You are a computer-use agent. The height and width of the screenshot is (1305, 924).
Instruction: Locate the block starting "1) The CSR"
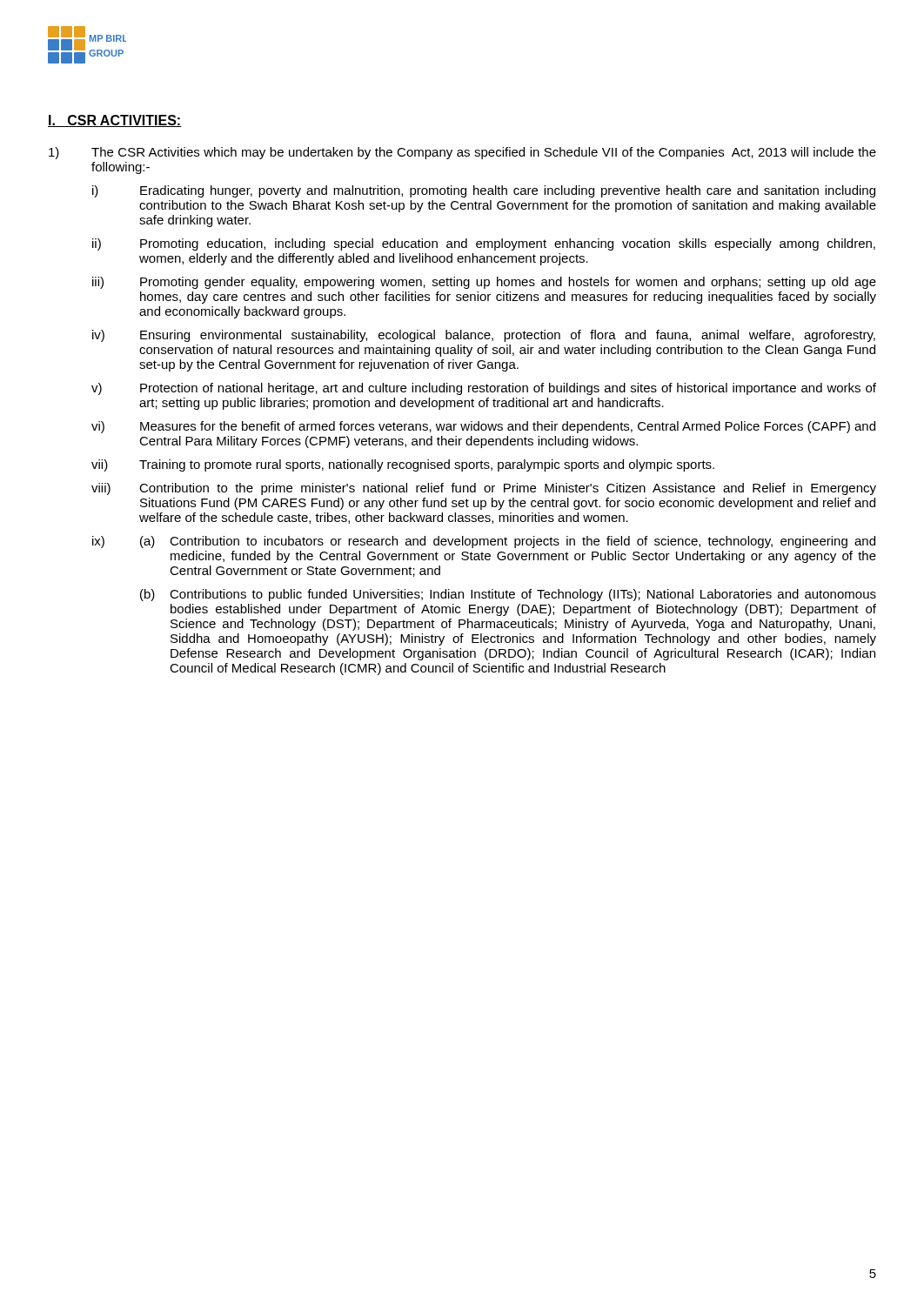(x=462, y=159)
